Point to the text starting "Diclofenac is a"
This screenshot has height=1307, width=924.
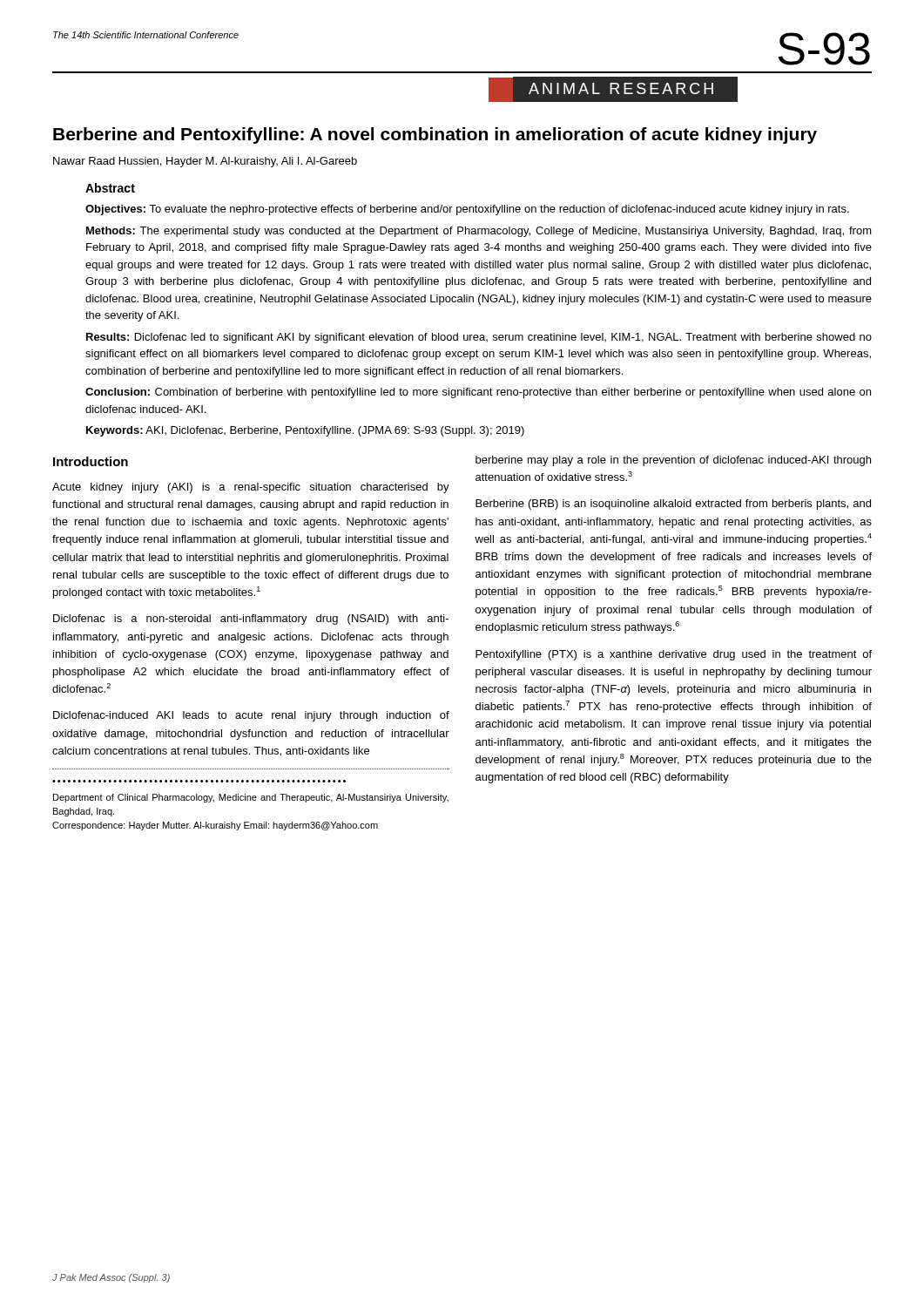pos(251,654)
